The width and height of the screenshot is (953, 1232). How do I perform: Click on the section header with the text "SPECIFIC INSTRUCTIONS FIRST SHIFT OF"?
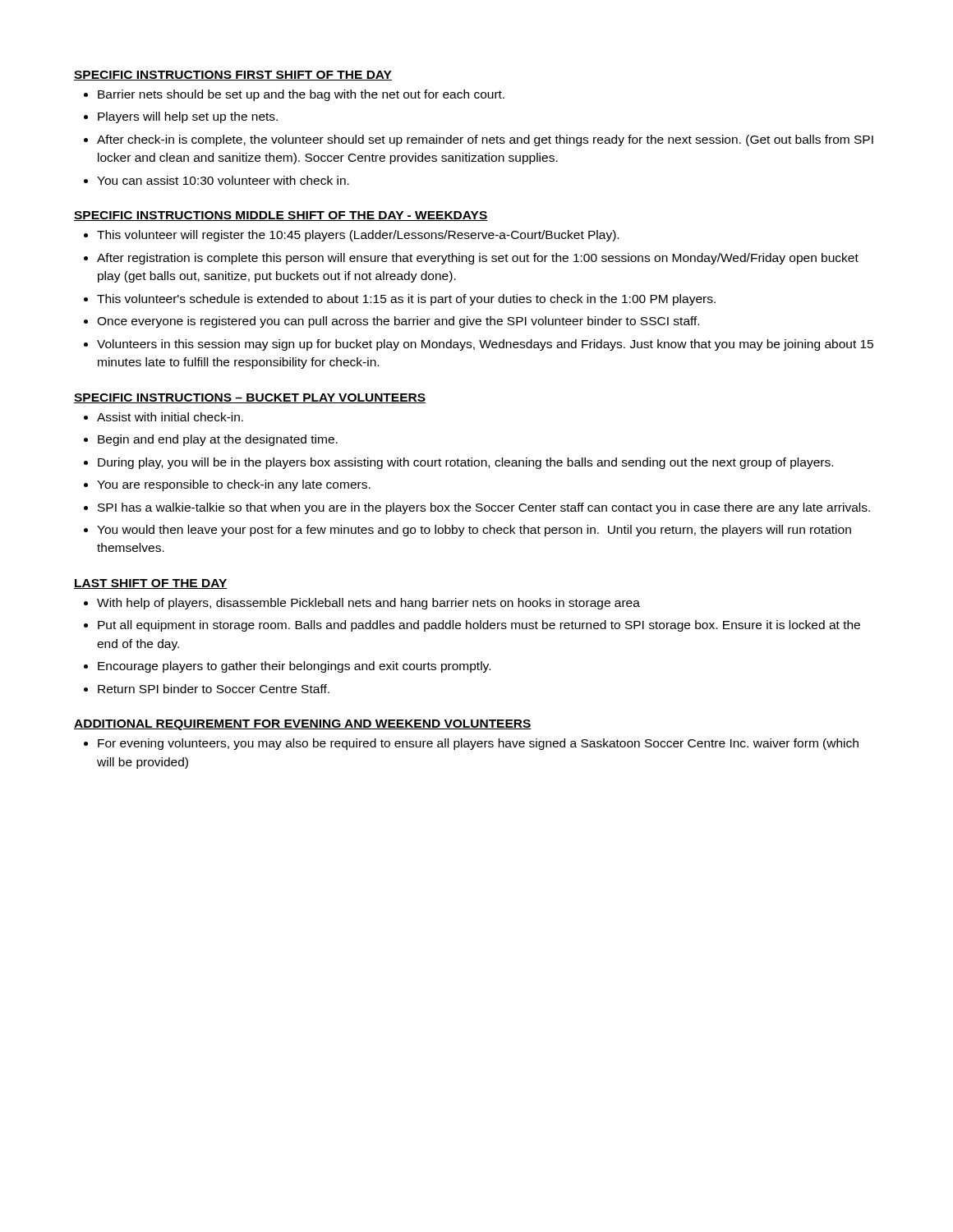tap(233, 74)
